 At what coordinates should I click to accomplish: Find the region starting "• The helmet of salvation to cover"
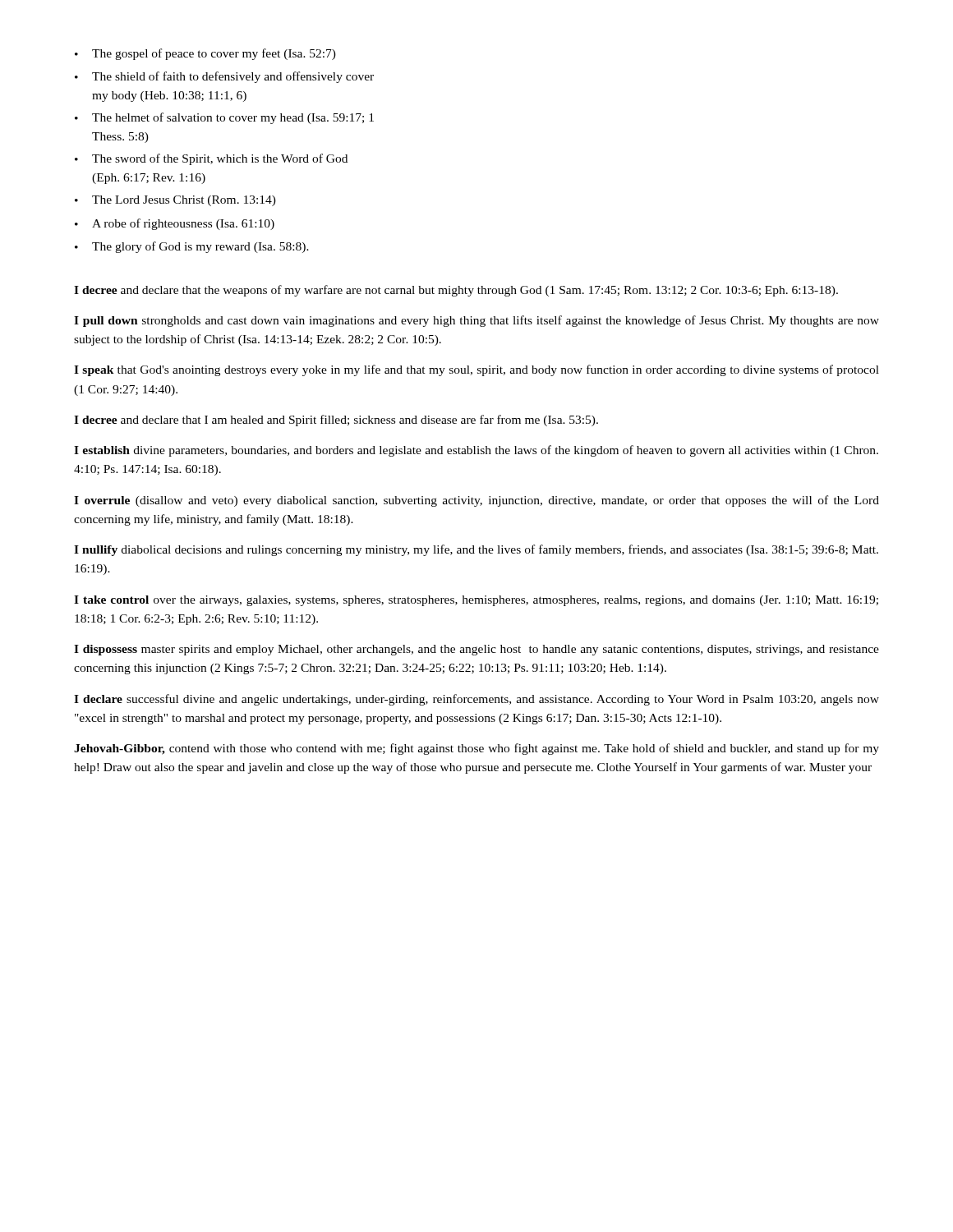[x=224, y=118]
